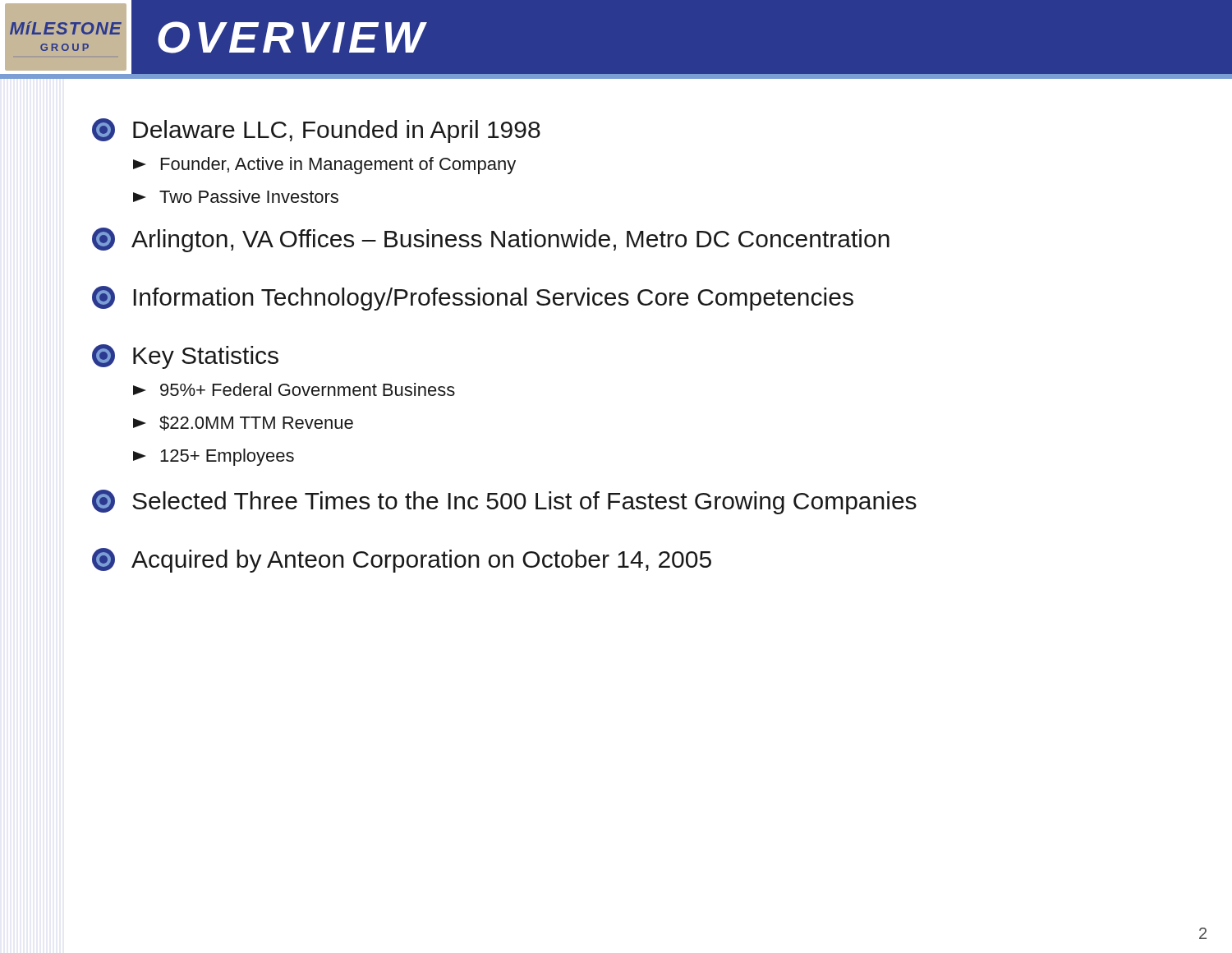The width and height of the screenshot is (1232, 953).
Task: Click the passage that begins "Arlington, VA Offices – Business Nationwide, Metro DC"
Action: click(490, 239)
